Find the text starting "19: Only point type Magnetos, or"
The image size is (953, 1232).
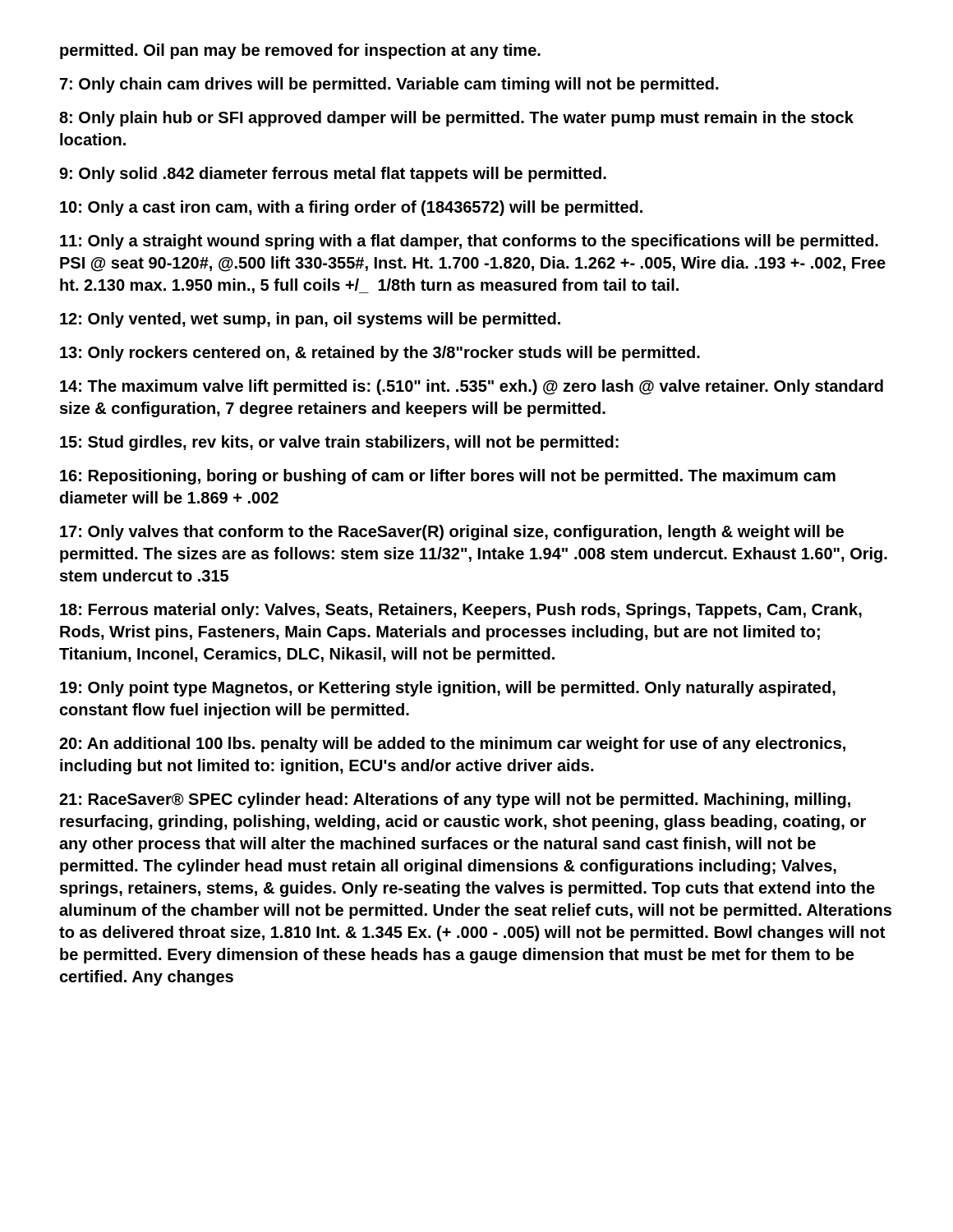(x=448, y=699)
